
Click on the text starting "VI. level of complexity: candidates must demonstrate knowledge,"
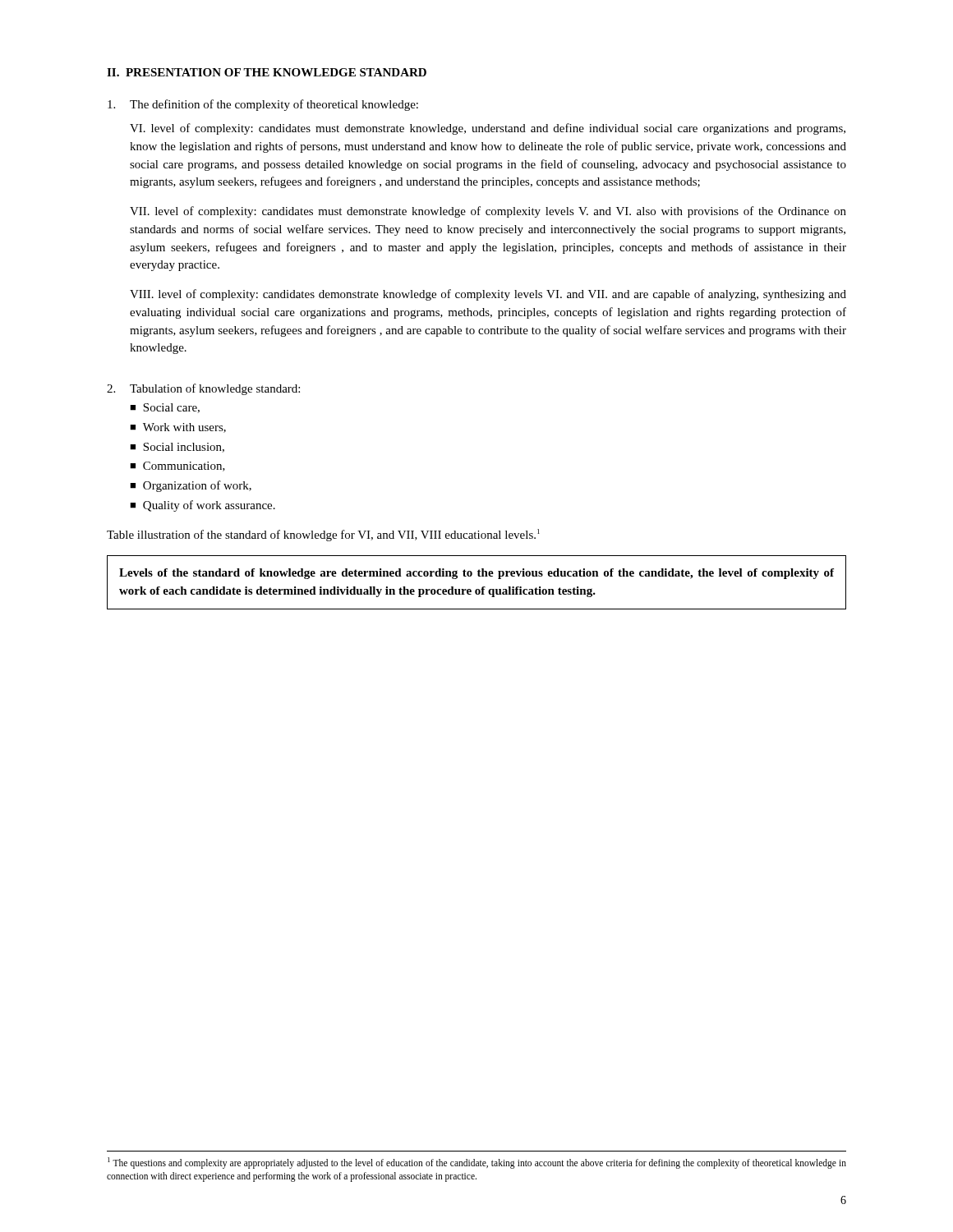488,155
